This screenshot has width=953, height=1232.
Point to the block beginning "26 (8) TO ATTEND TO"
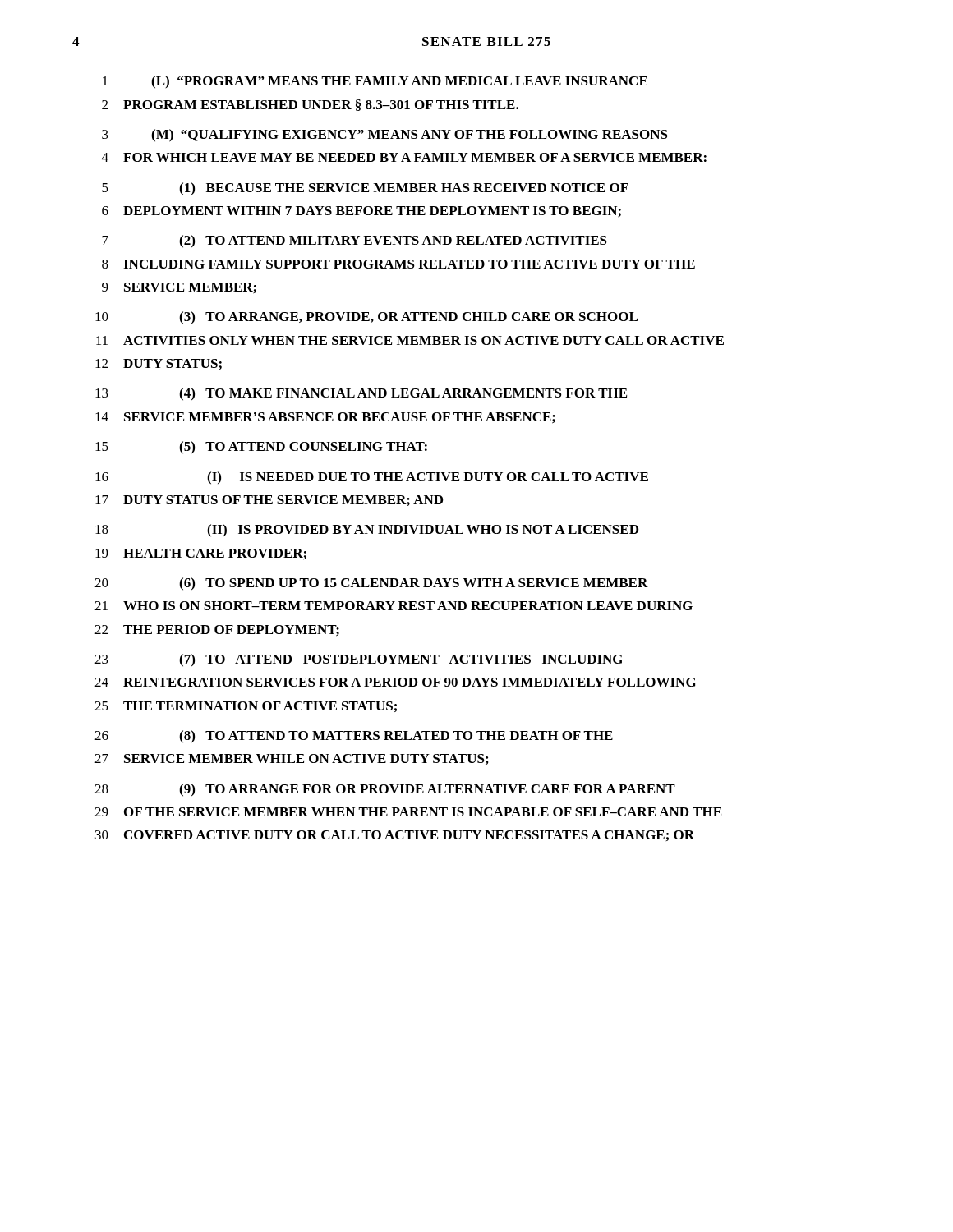pyautogui.click(x=483, y=736)
